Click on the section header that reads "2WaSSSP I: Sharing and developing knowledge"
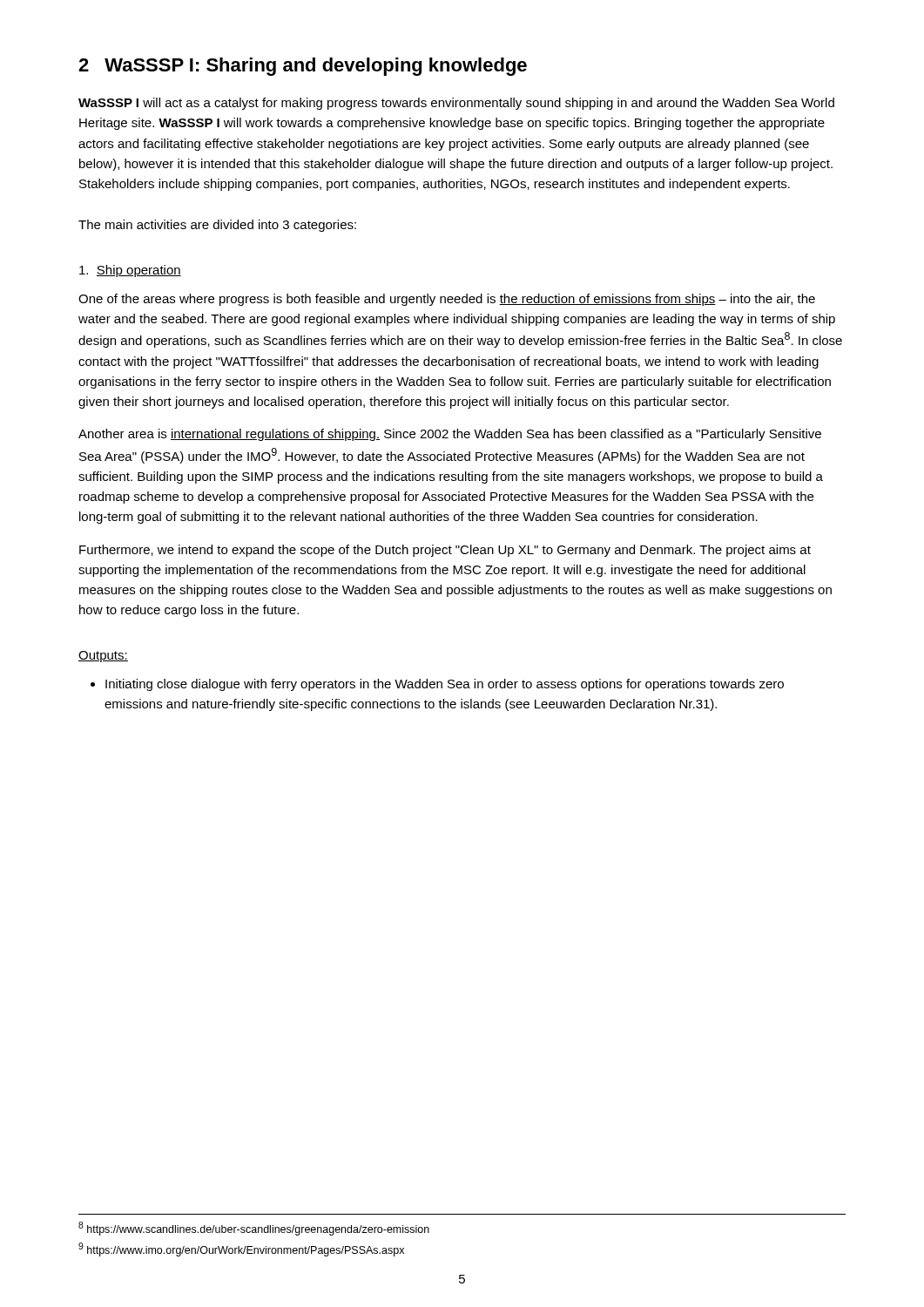 pyautogui.click(x=462, y=65)
